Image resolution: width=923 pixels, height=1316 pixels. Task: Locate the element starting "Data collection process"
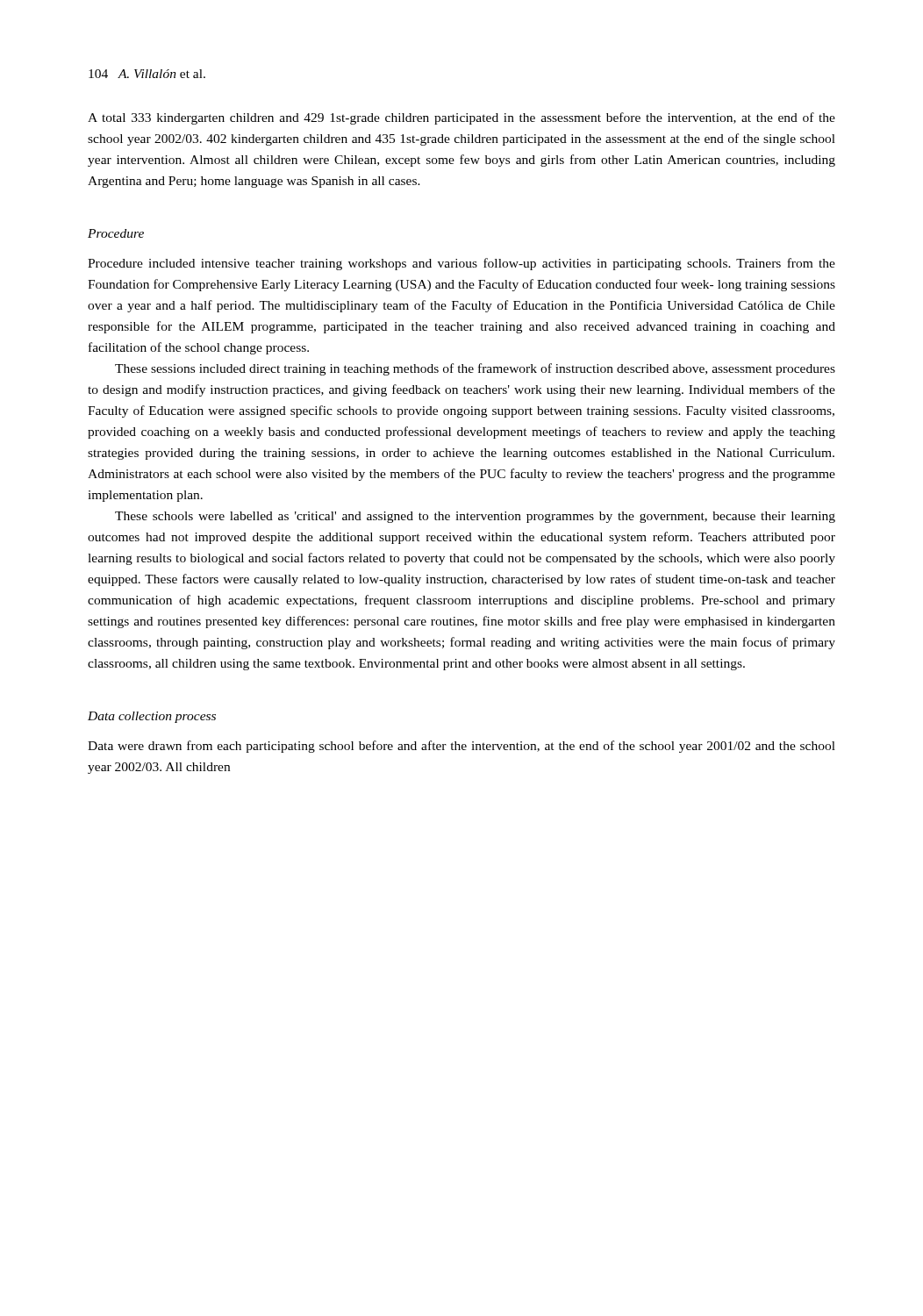(152, 716)
